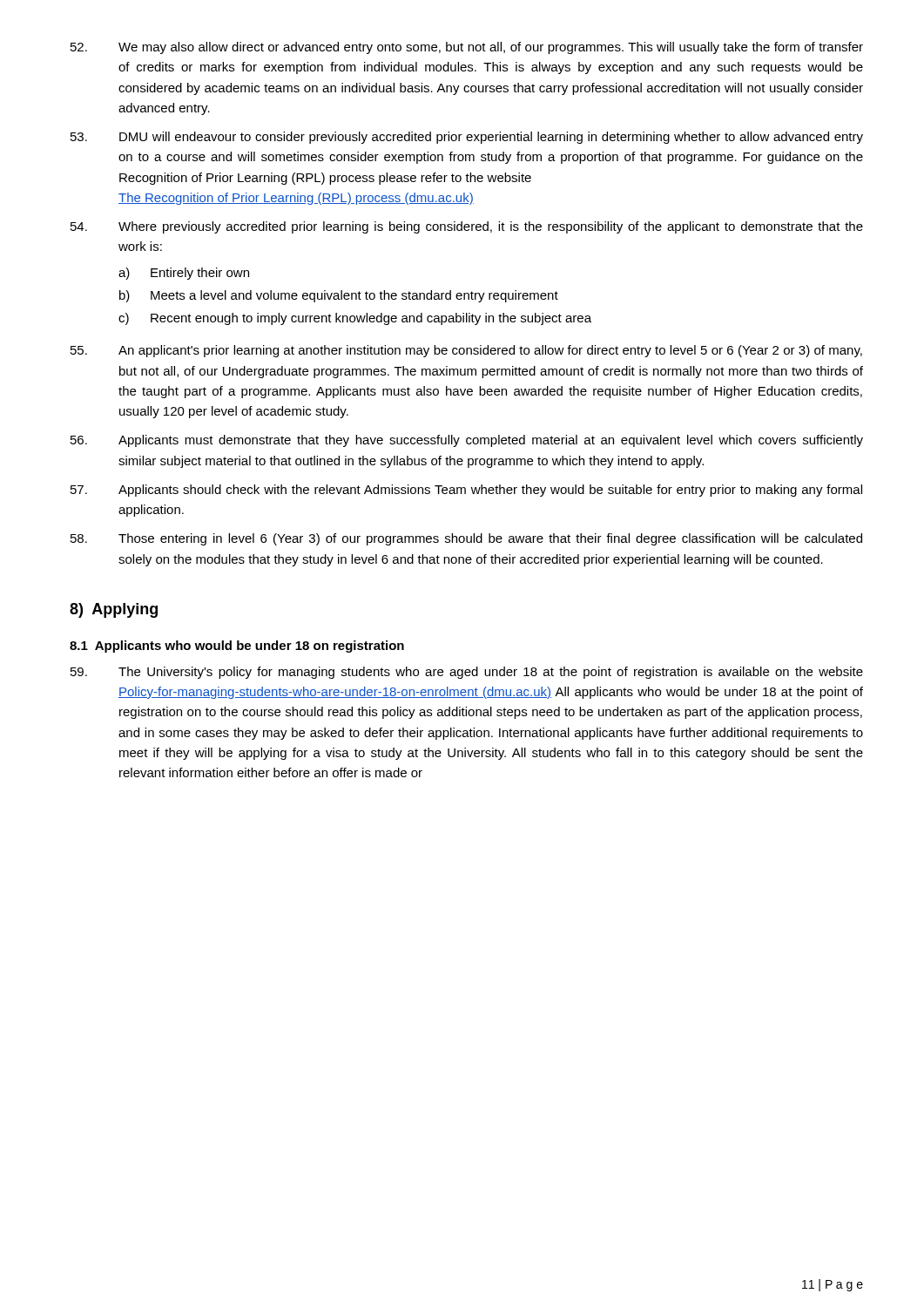Navigate to the element starting "57. Applicants should check with"
The width and height of the screenshot is (924, 1307).
tap(466, 499)
